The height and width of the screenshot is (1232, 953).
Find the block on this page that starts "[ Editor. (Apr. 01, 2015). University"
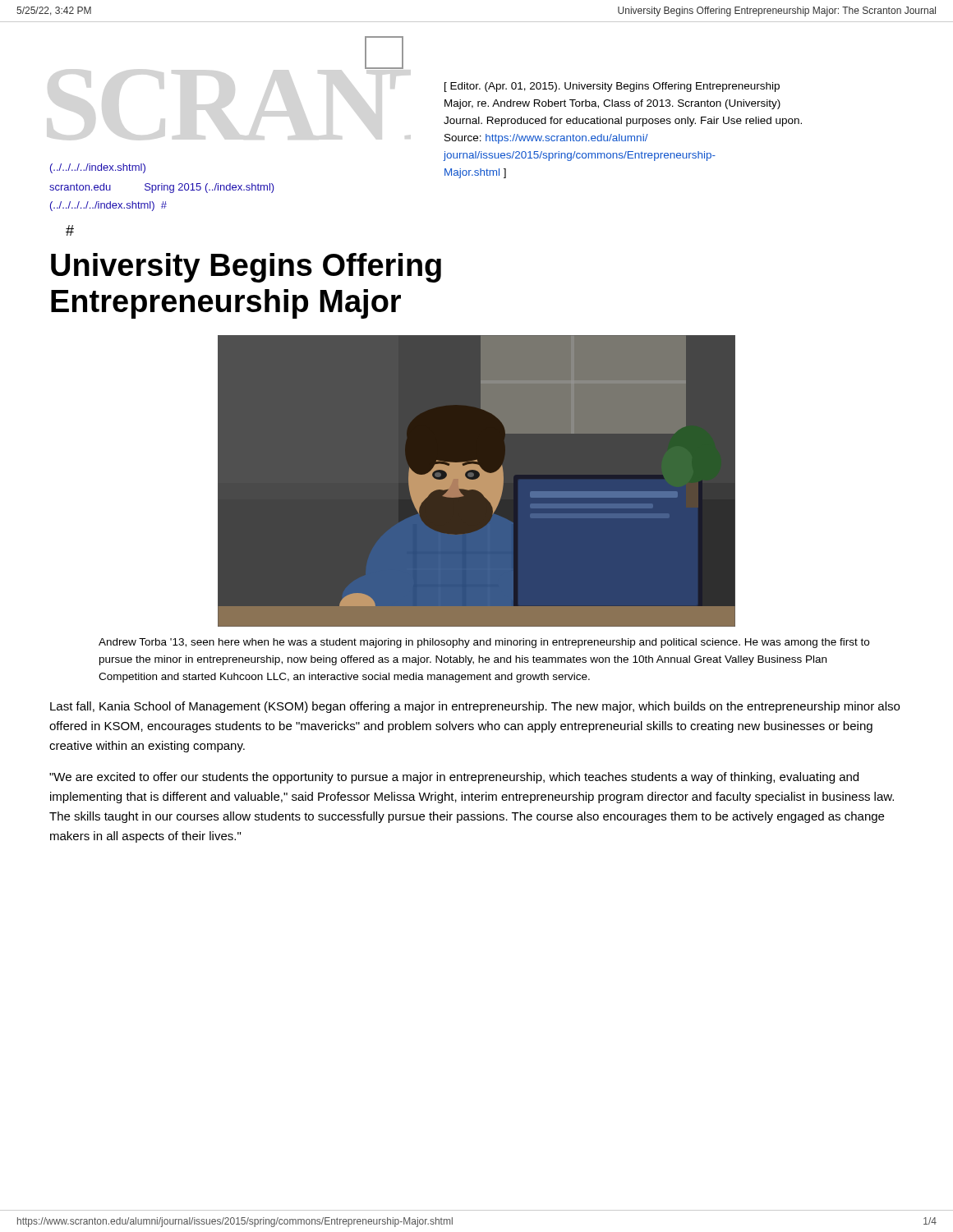[x=623, y=129]
